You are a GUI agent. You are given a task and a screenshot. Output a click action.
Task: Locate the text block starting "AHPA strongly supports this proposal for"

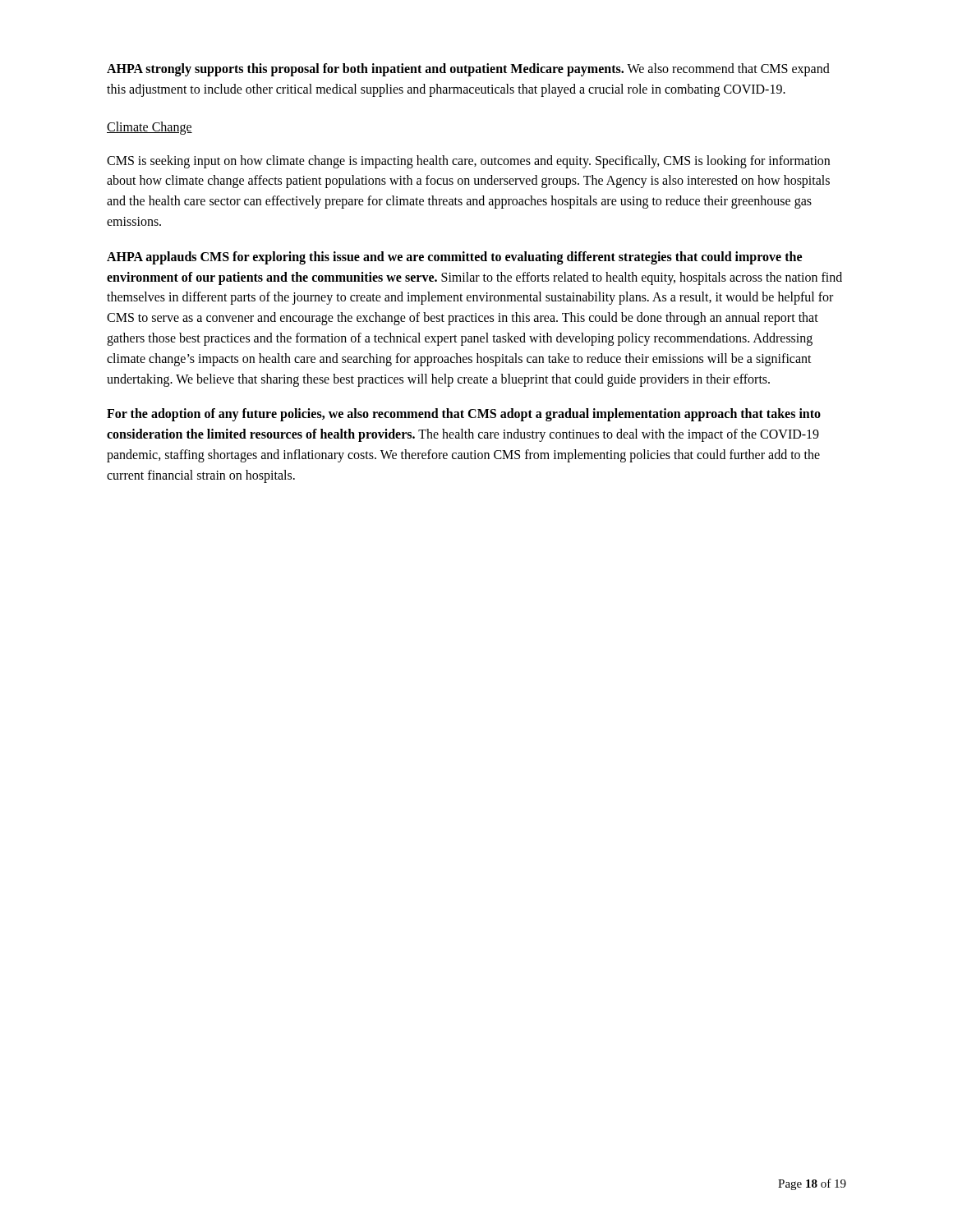[x=468, y=79]
